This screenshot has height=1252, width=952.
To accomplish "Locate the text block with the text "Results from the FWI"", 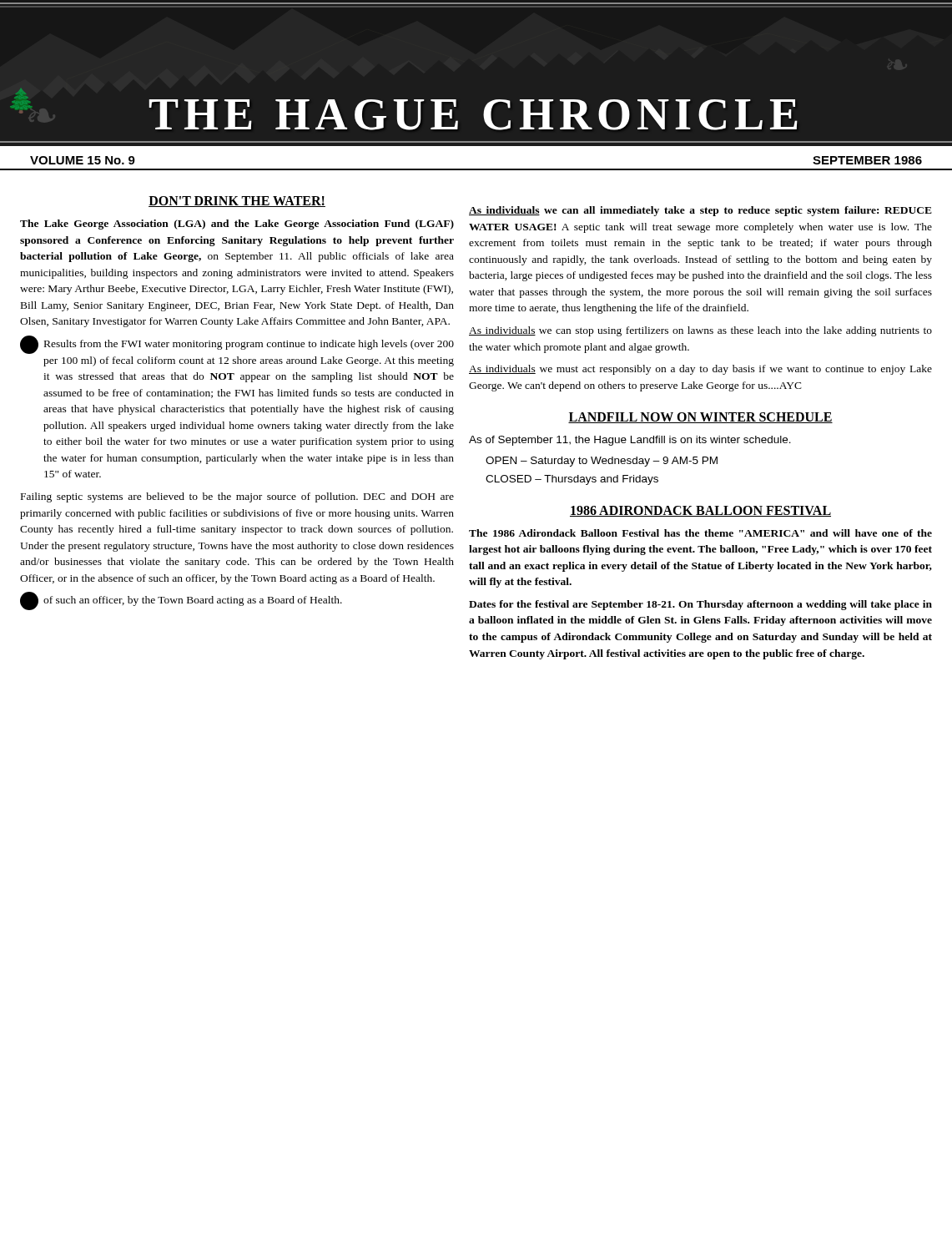I will tap(249, 409).
